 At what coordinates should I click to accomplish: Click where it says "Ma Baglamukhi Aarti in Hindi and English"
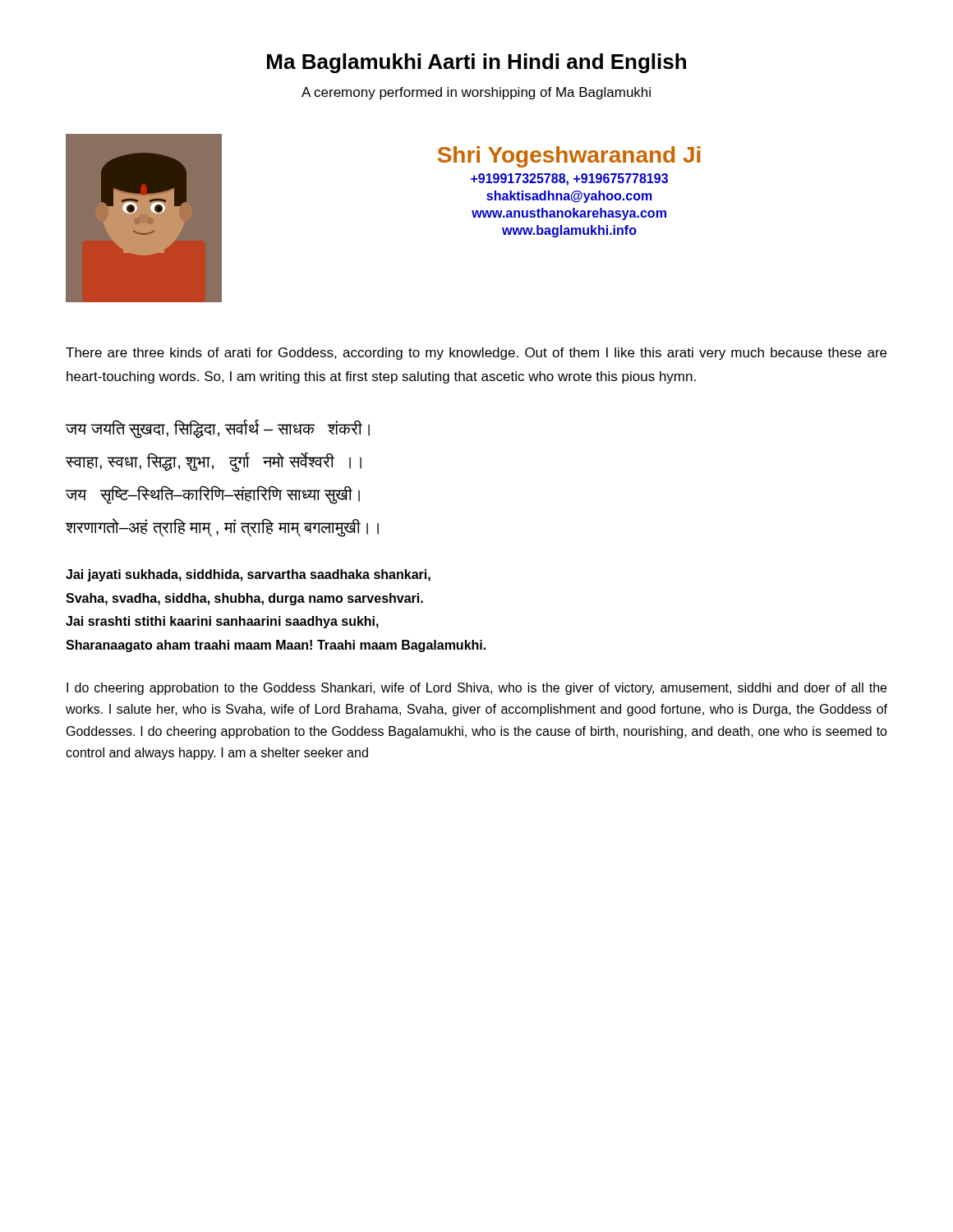point(476,62)
